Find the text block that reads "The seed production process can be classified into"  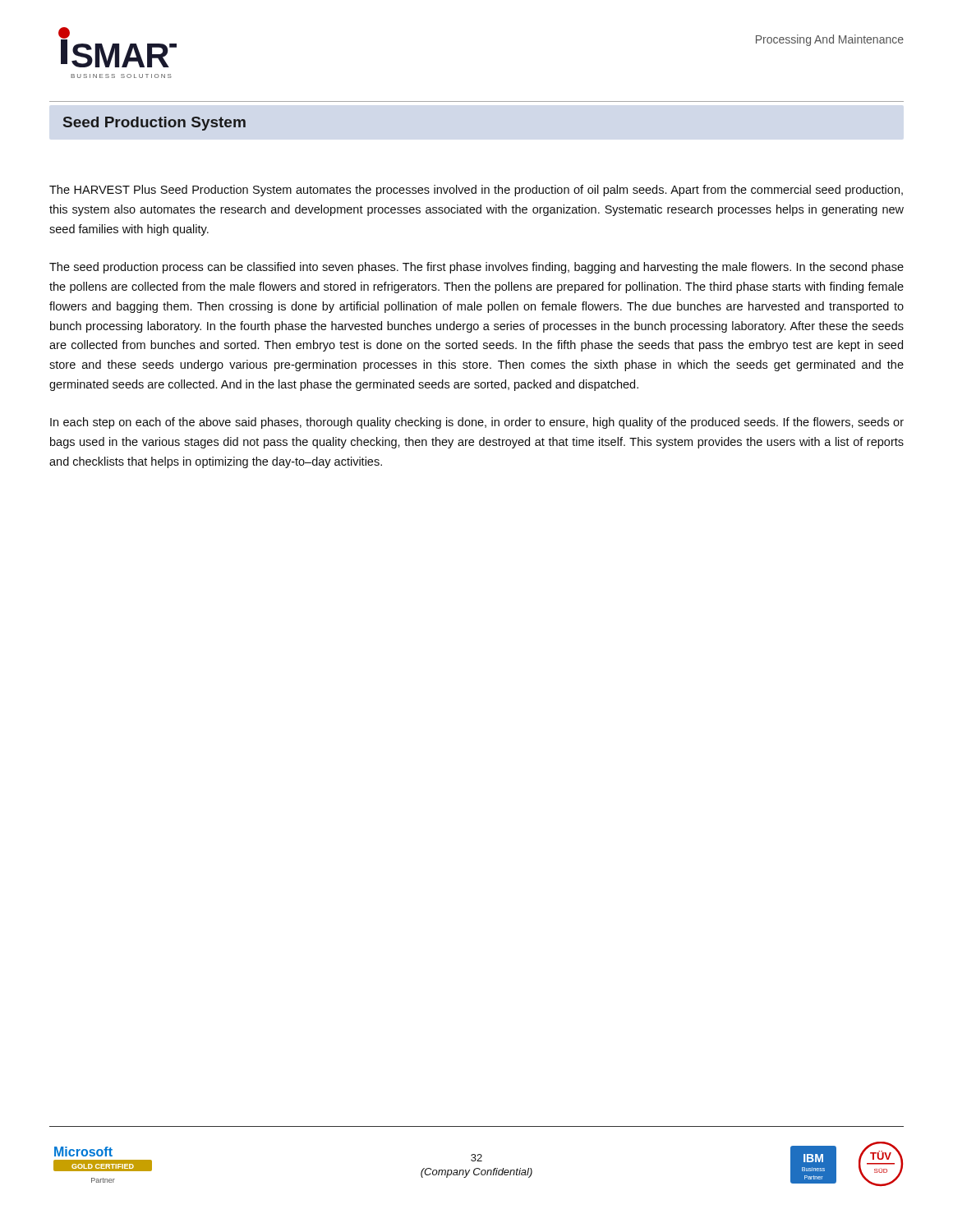476,326
